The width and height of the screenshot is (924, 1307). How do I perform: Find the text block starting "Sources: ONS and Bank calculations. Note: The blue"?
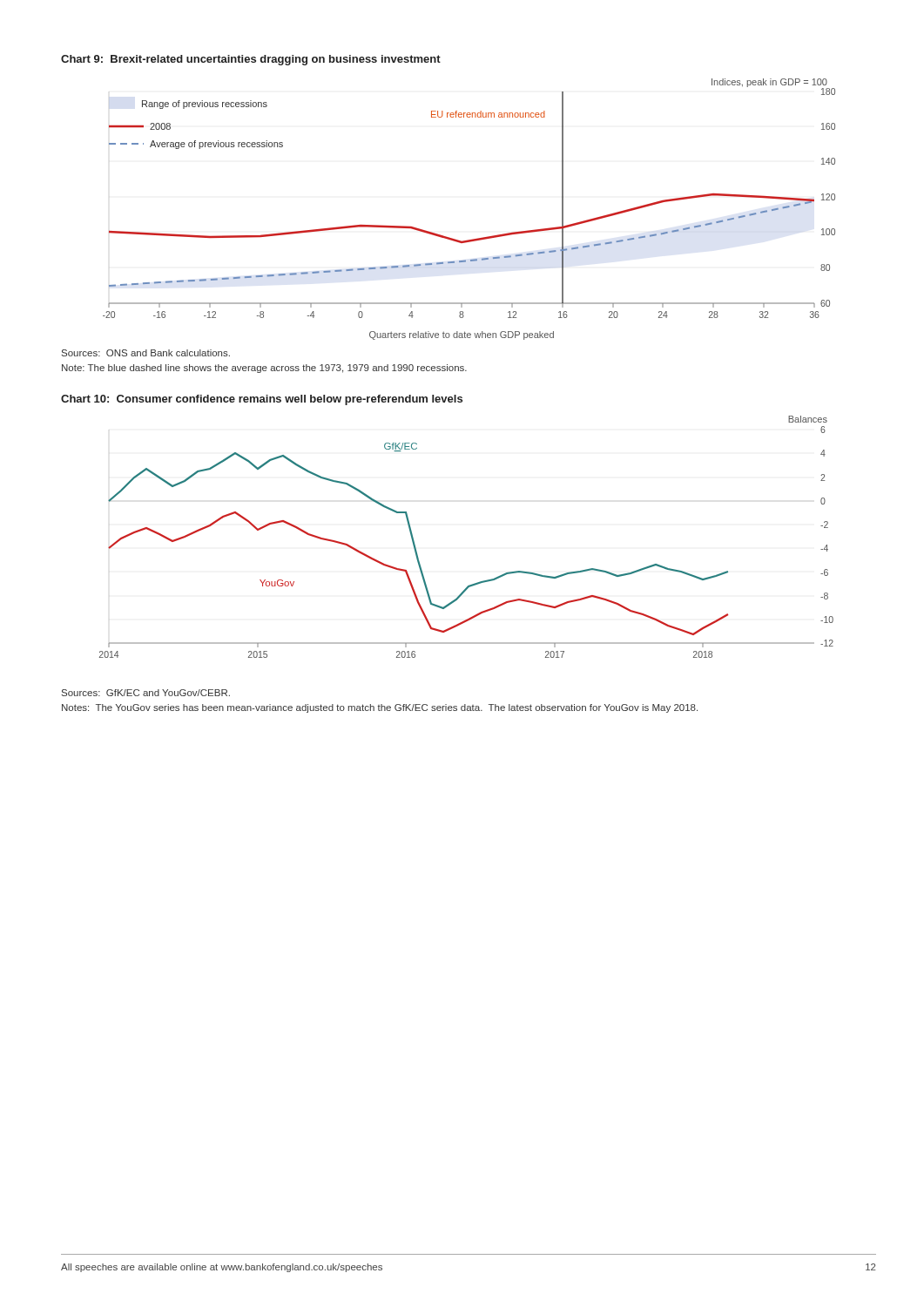tap(264, 360)
